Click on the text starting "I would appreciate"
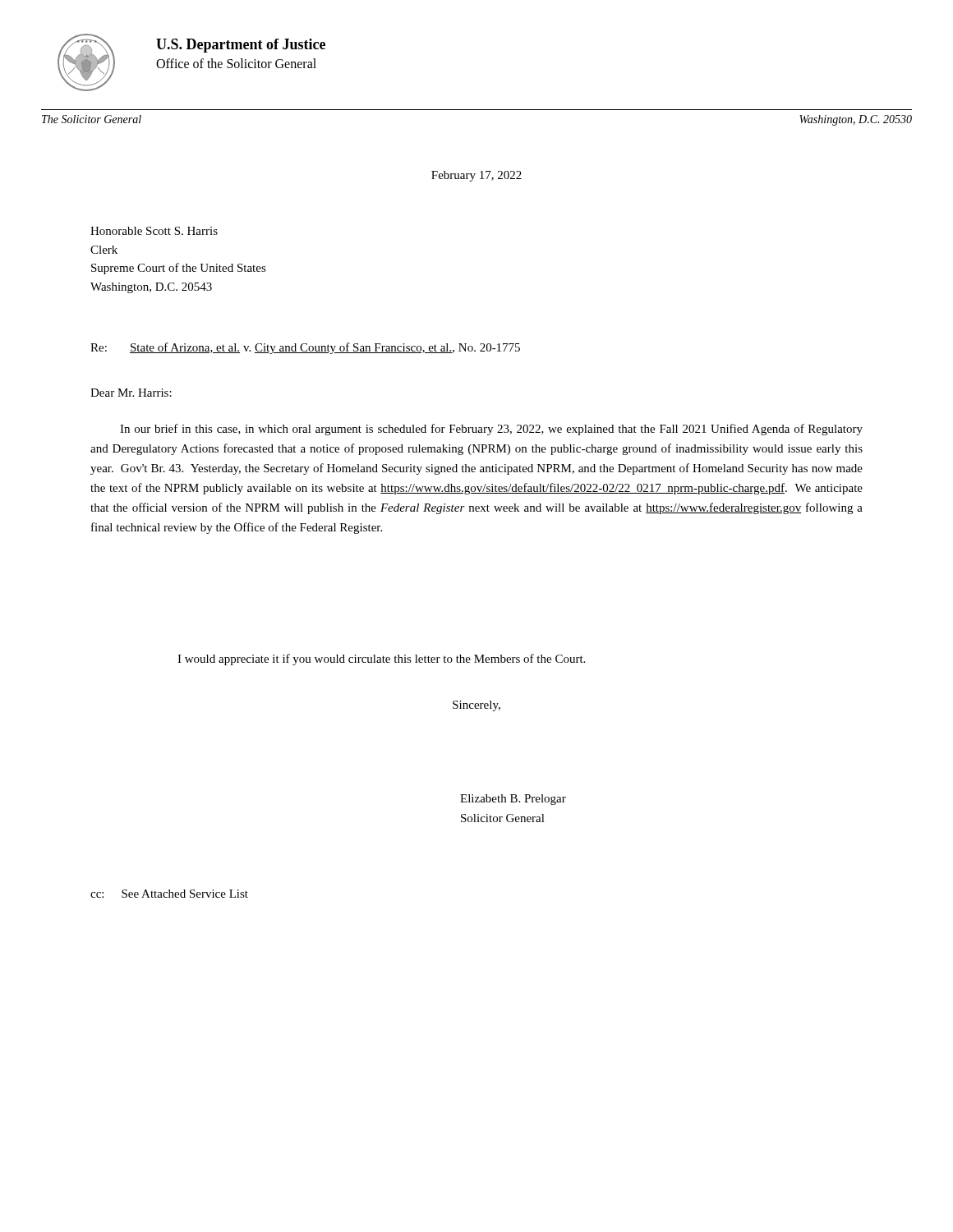The width and height of the screenshot is (953, 1232). [382, 659]
